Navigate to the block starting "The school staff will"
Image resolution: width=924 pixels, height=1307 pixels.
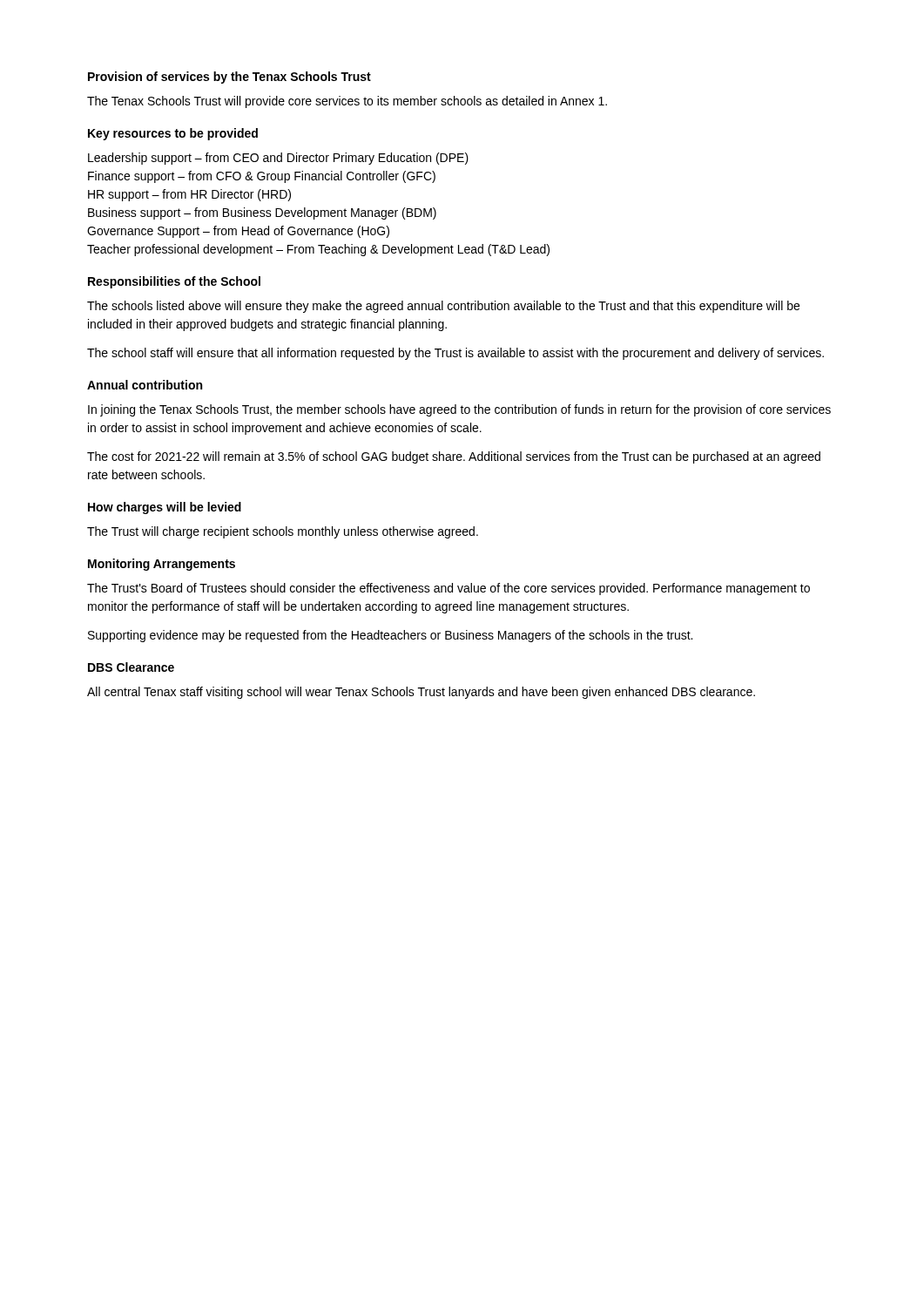coord(456,353)
